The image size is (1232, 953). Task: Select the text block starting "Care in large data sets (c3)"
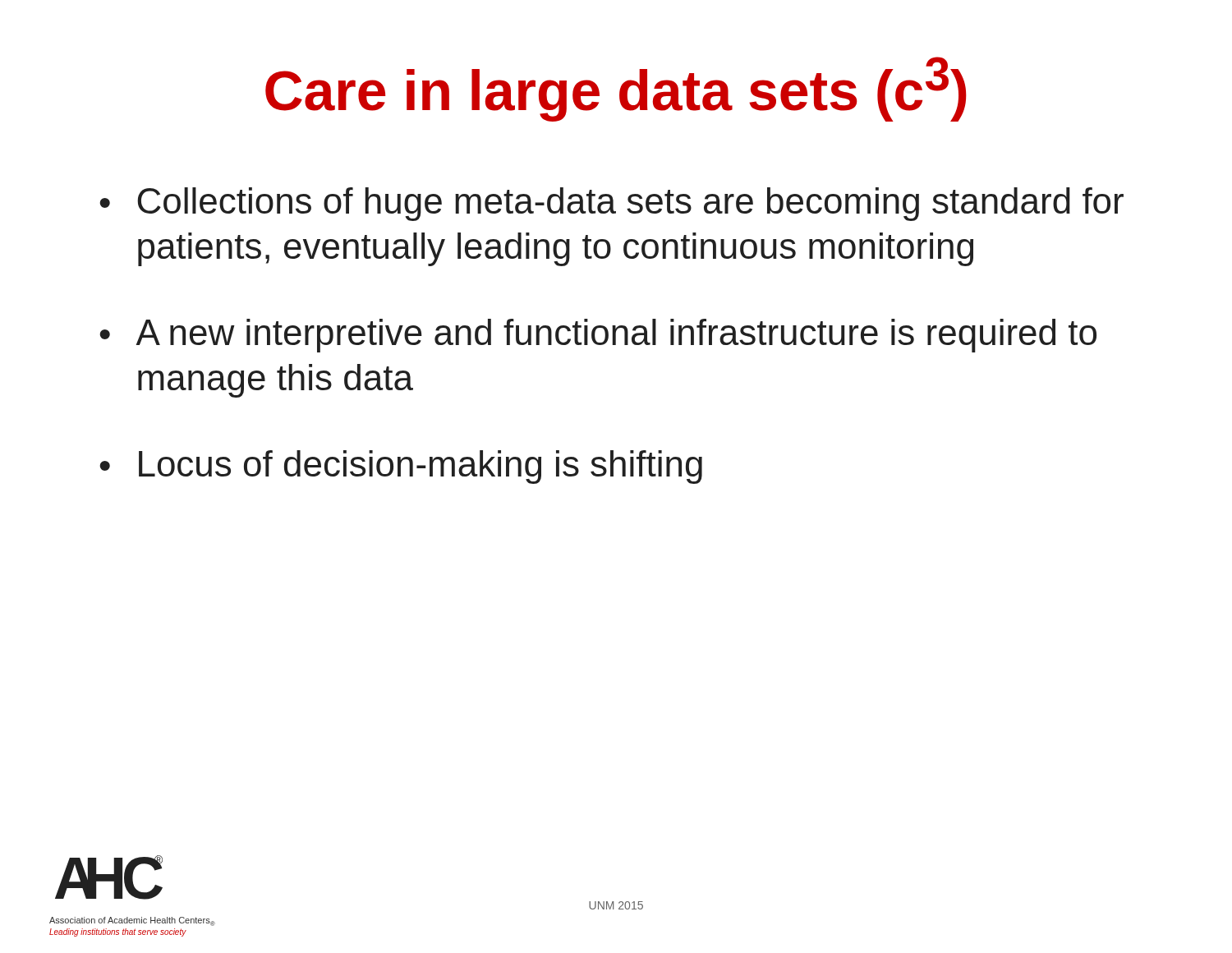tap(616, 85)
